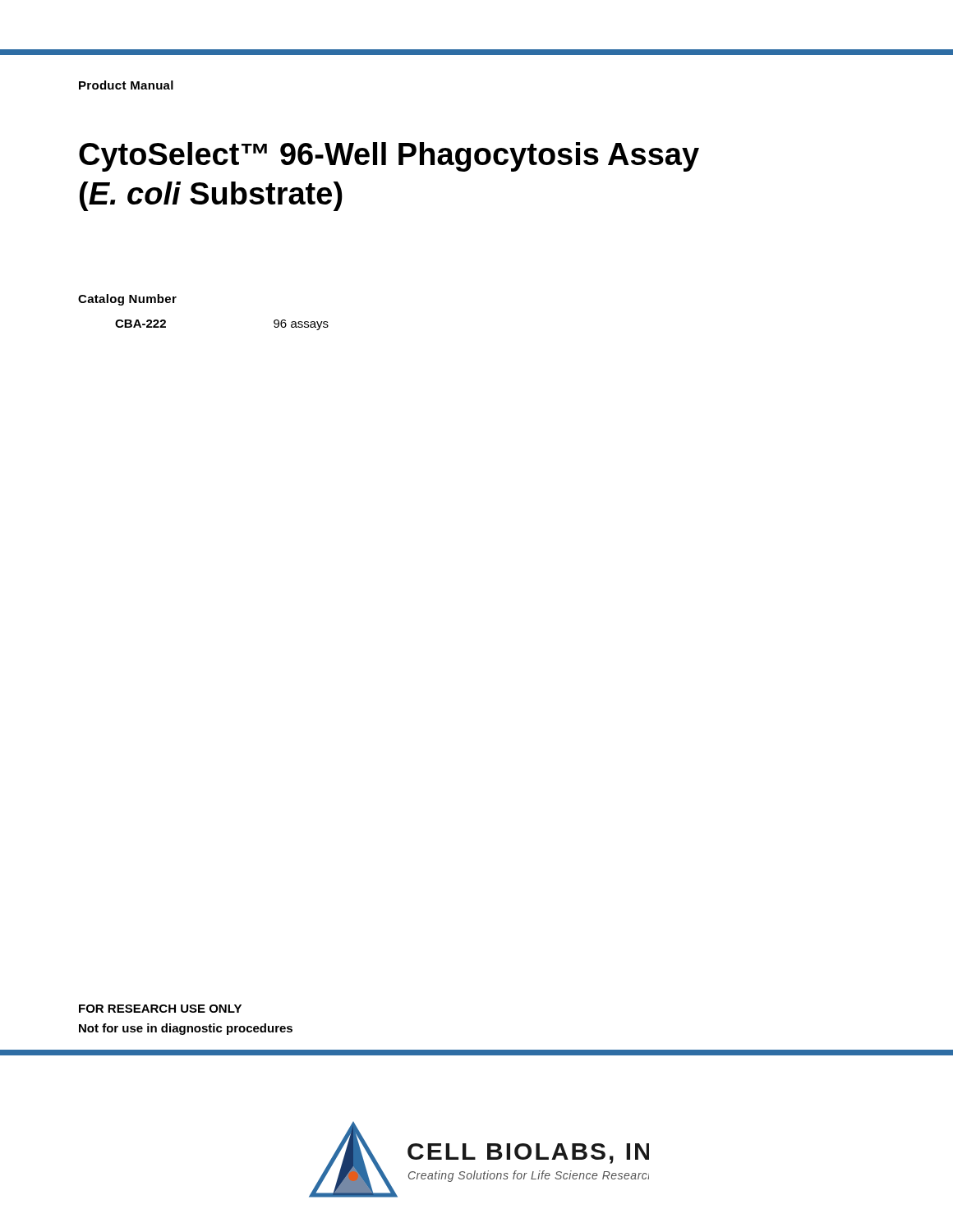Select the text containing "Product Manual"
Image resolution: width=953 pixels, height=1232 pixels.
126,85
